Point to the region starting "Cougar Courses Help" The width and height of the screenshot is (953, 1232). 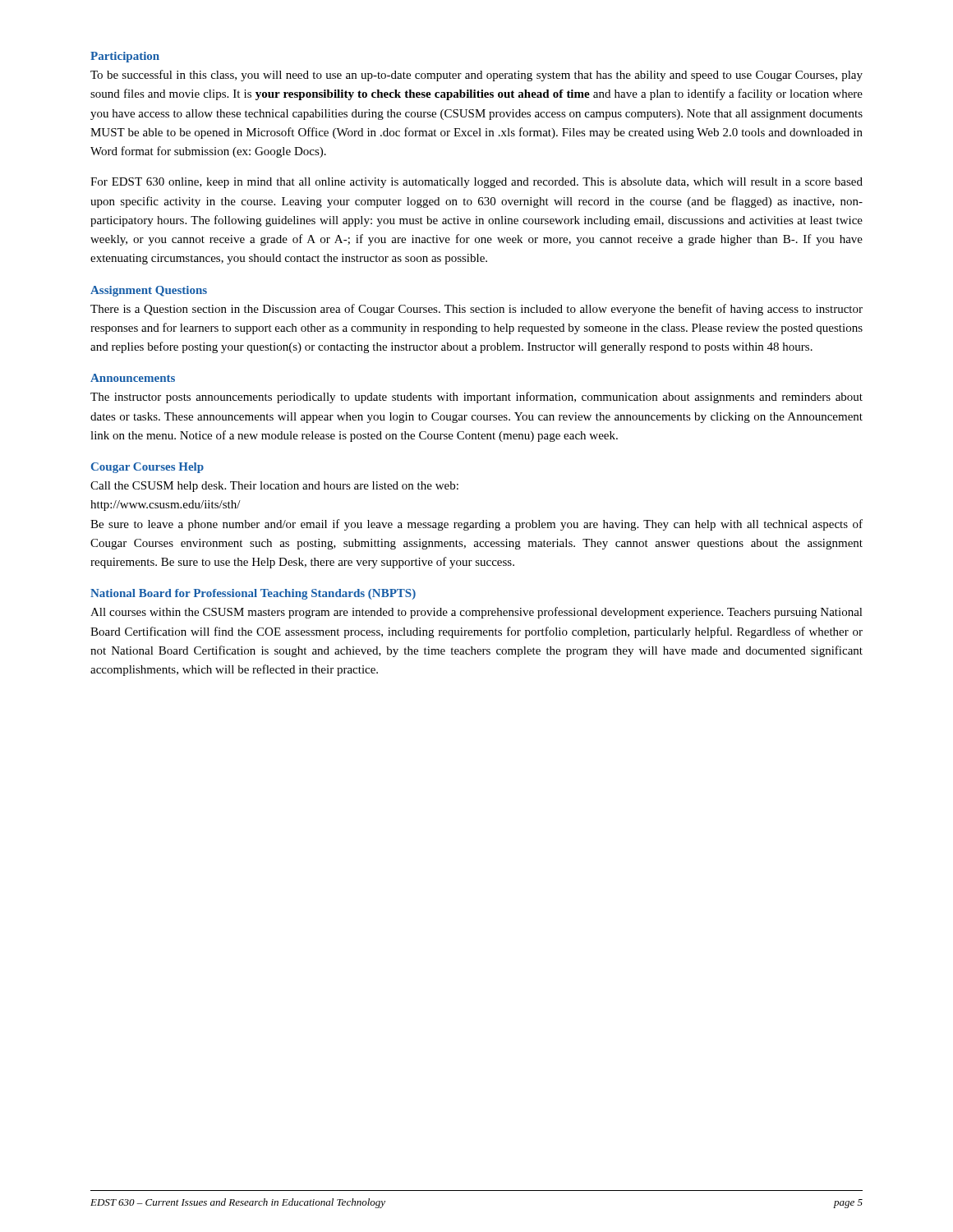(x=147, y=466)
